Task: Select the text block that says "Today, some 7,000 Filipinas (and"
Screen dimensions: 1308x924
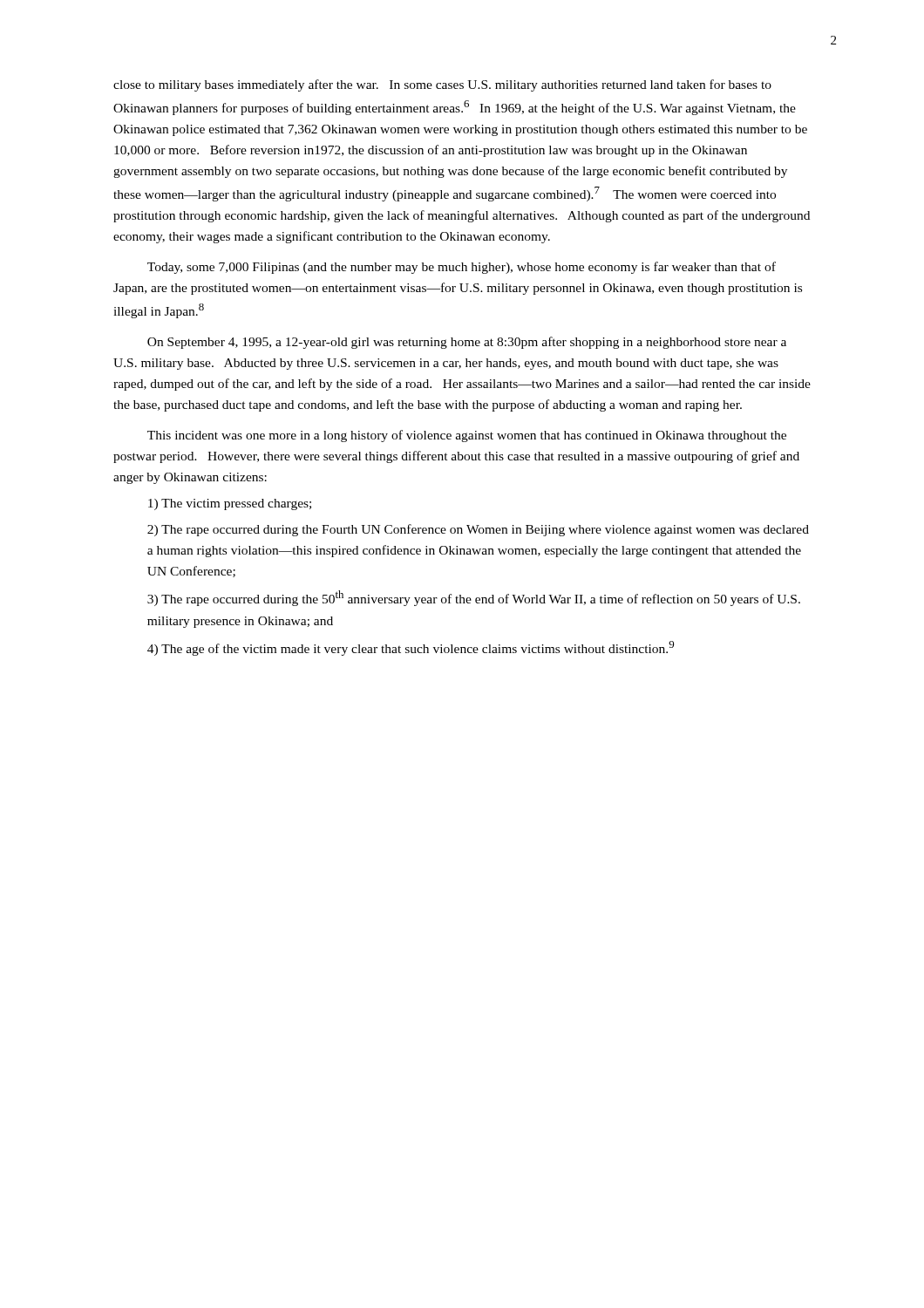Action: tap(462, 289)
